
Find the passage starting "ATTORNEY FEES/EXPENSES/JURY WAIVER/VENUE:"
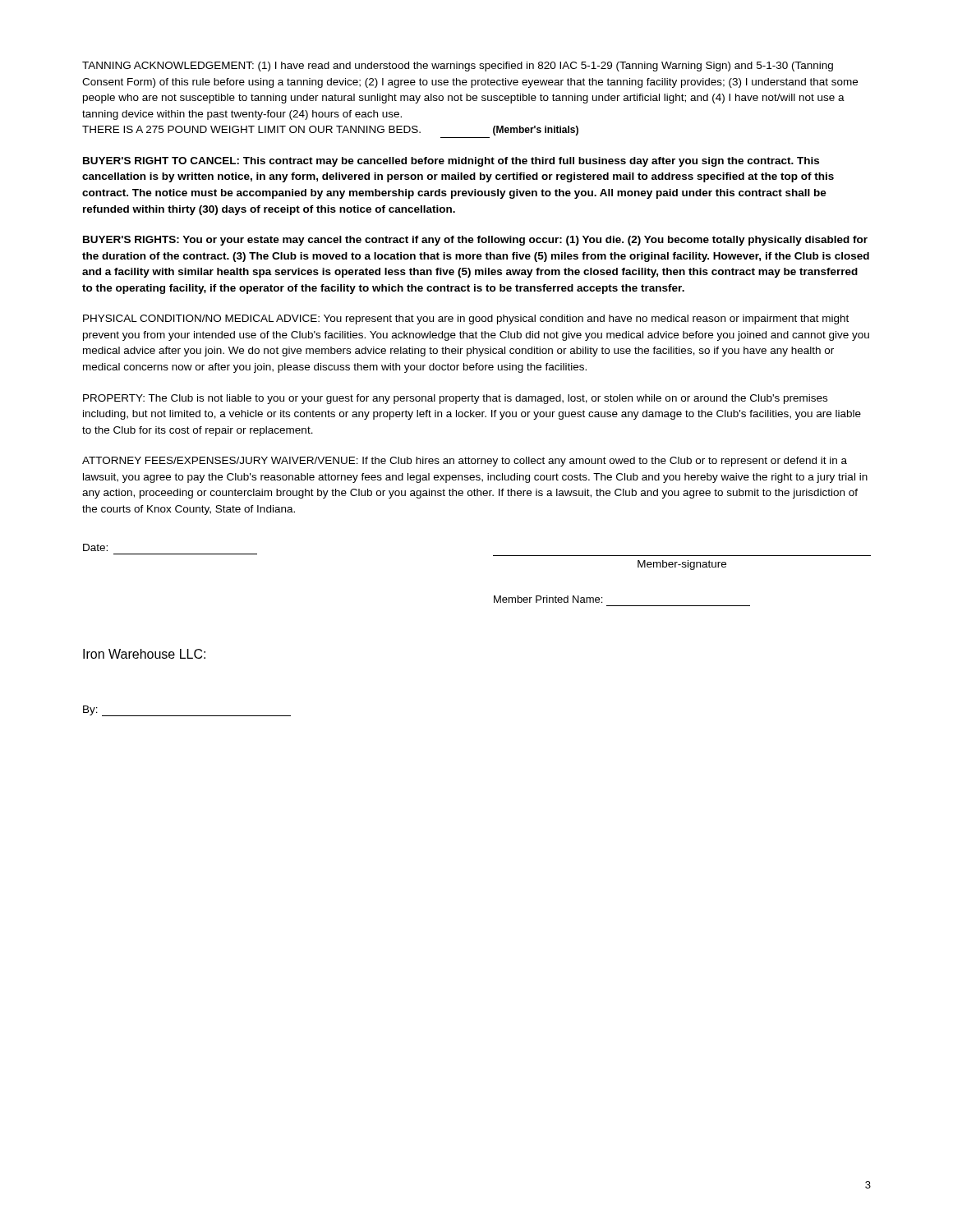[x=475, y=485]
